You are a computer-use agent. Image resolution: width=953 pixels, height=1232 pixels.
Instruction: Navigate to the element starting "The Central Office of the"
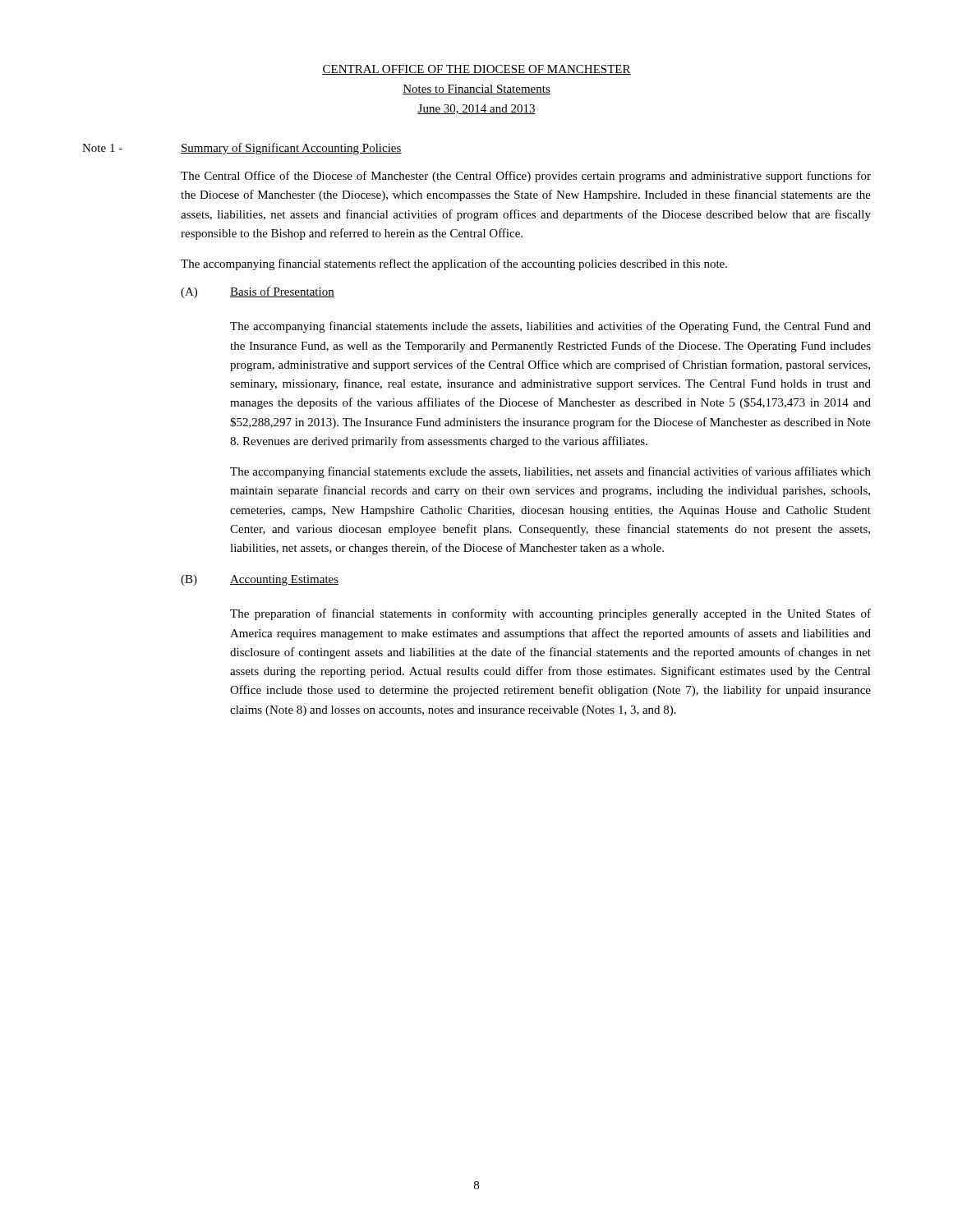(526, 204)
